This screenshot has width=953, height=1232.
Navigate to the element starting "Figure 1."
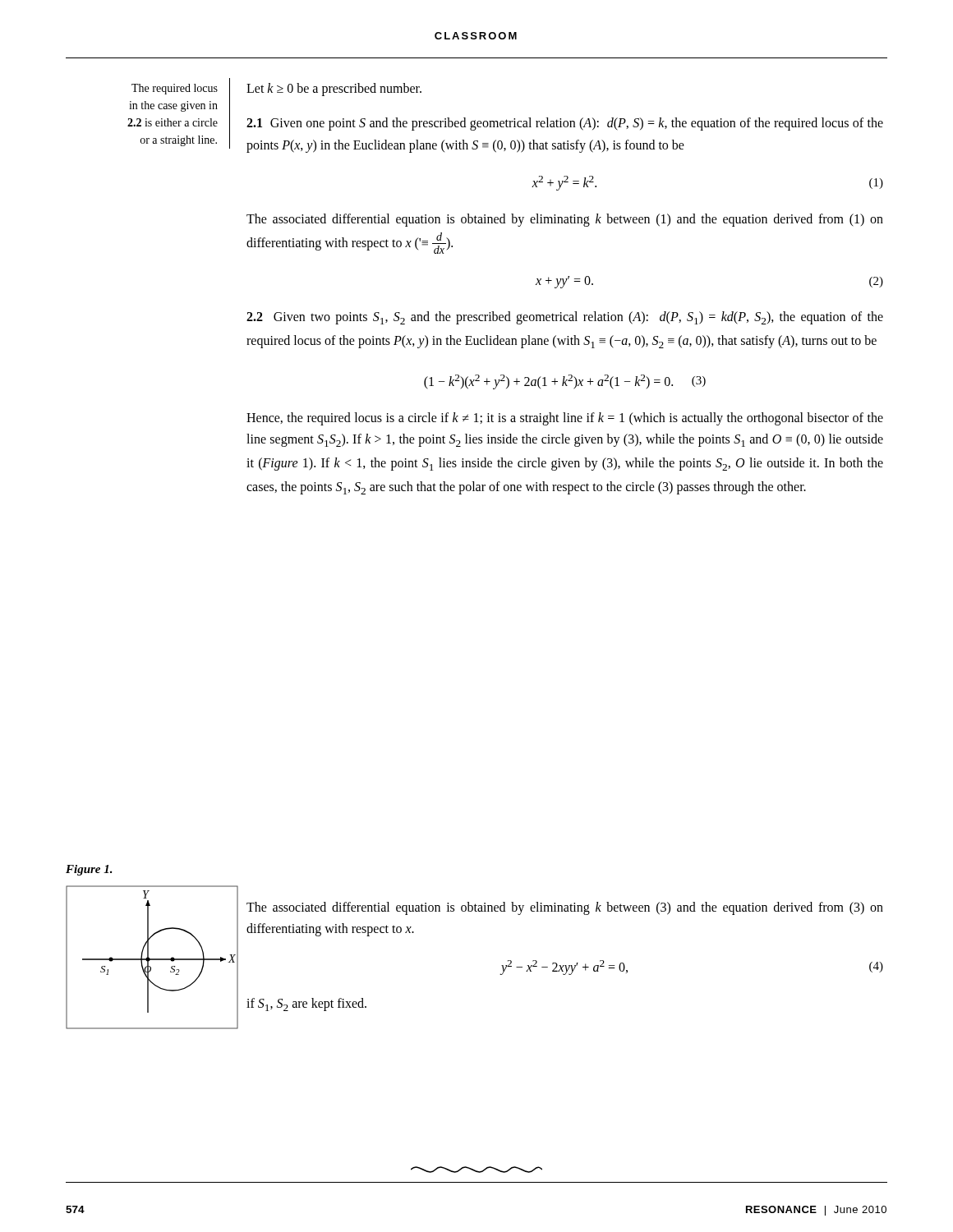(x=89, y=869)
